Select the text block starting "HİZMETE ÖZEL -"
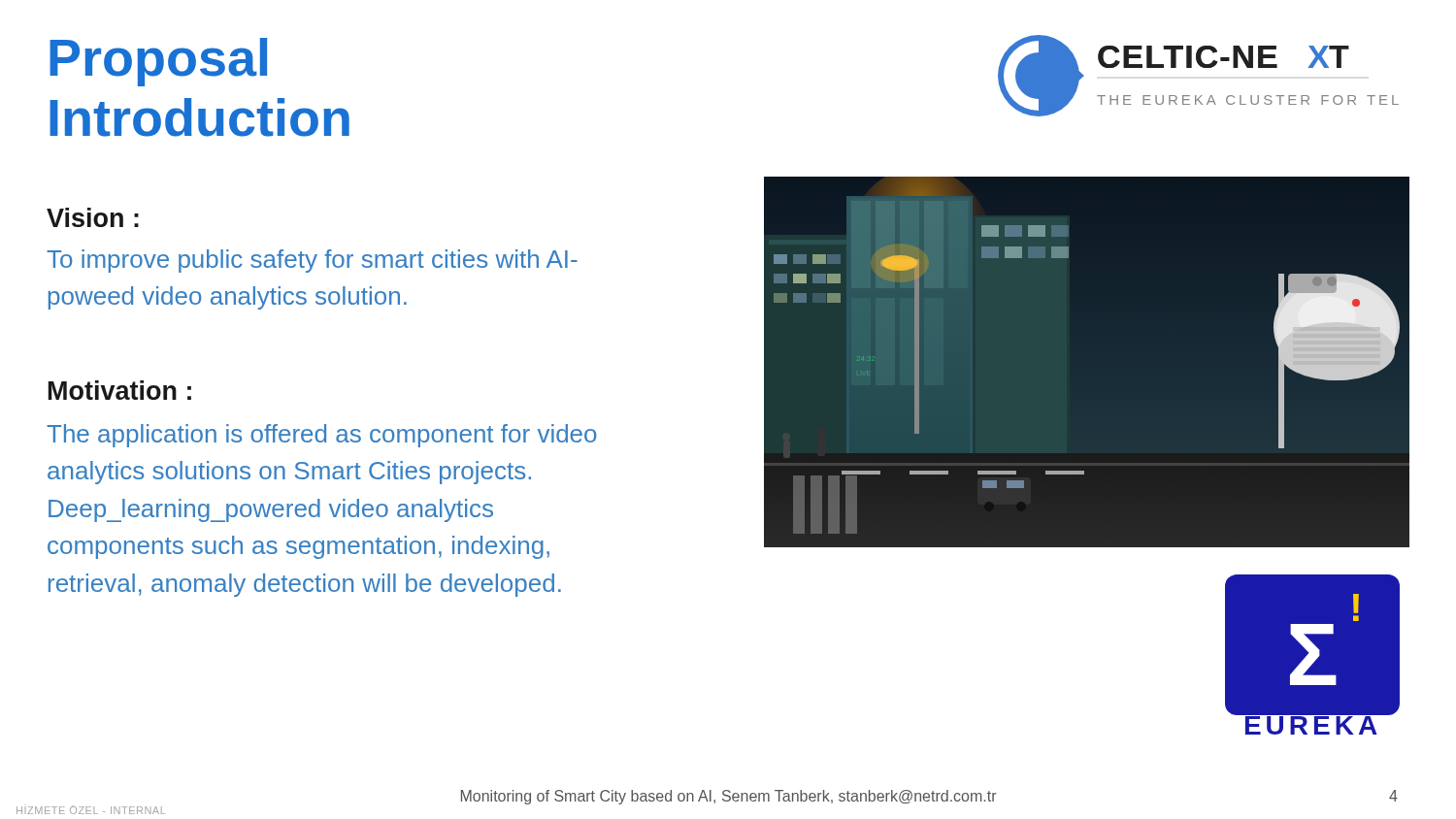Image resolution: width=1456 pixels, height=819 pixels. coord(91,810)
